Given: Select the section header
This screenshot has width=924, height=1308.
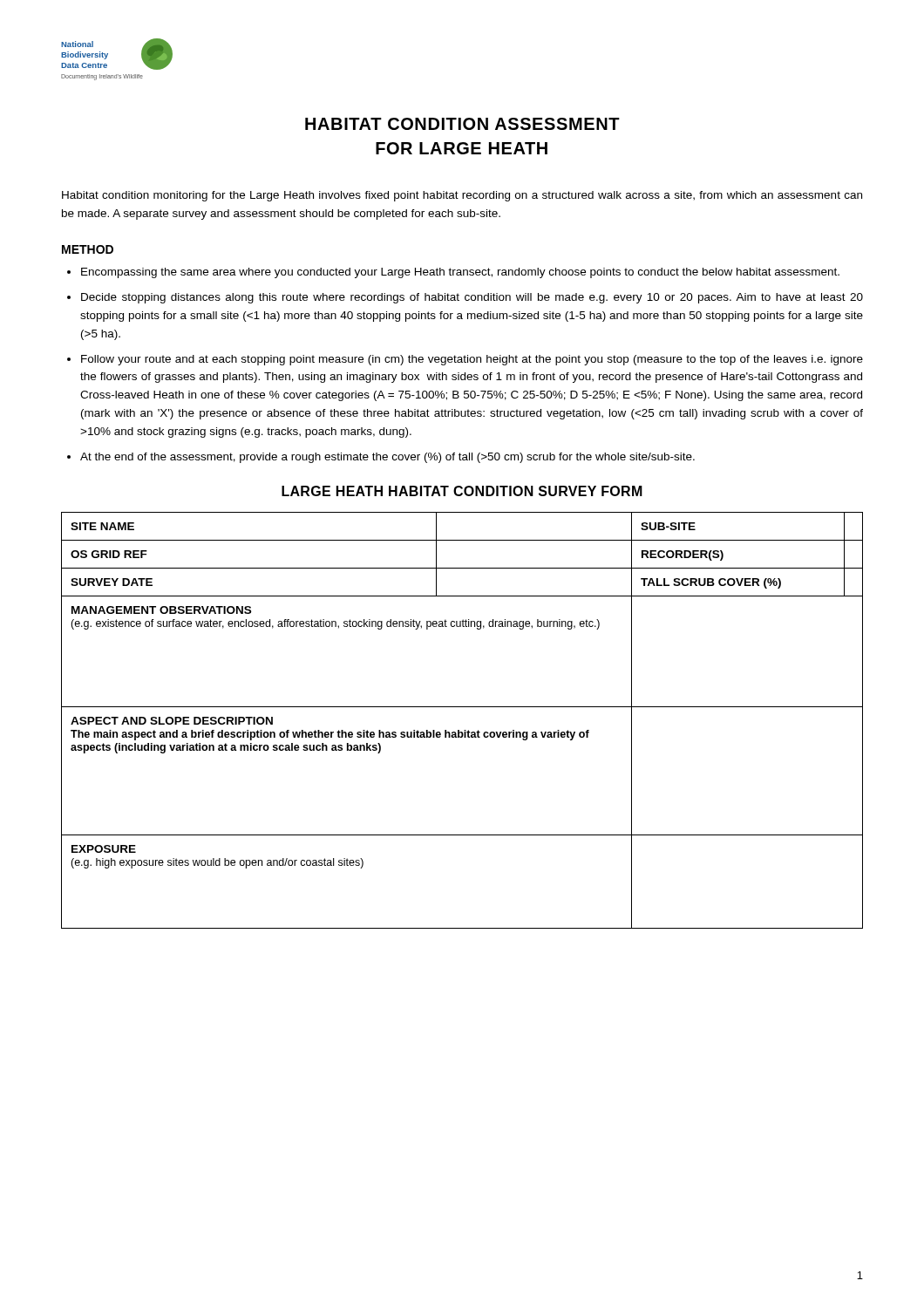Looking at the screenshot, I should [87, 249].
